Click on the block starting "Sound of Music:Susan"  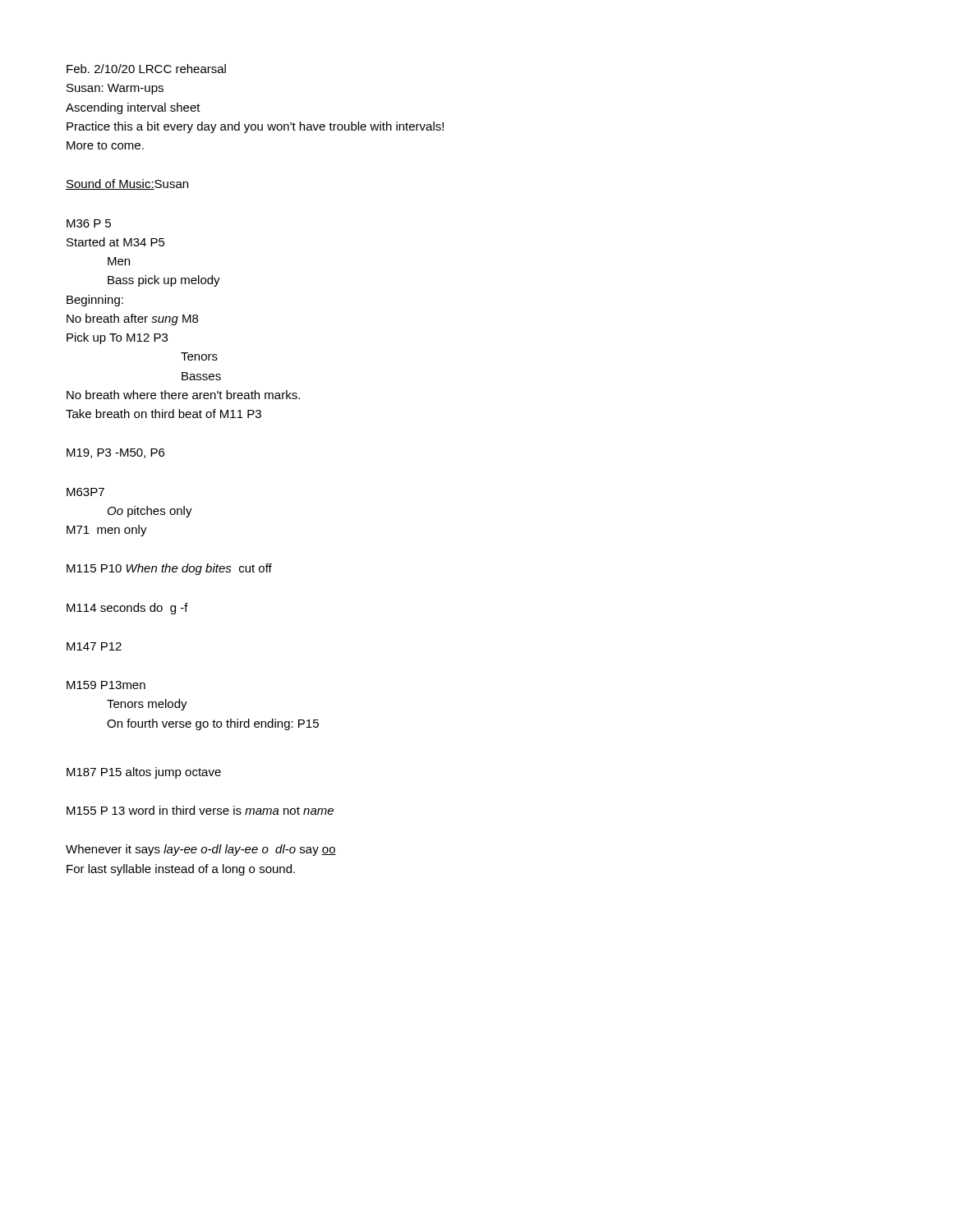[x=127, y=184]
